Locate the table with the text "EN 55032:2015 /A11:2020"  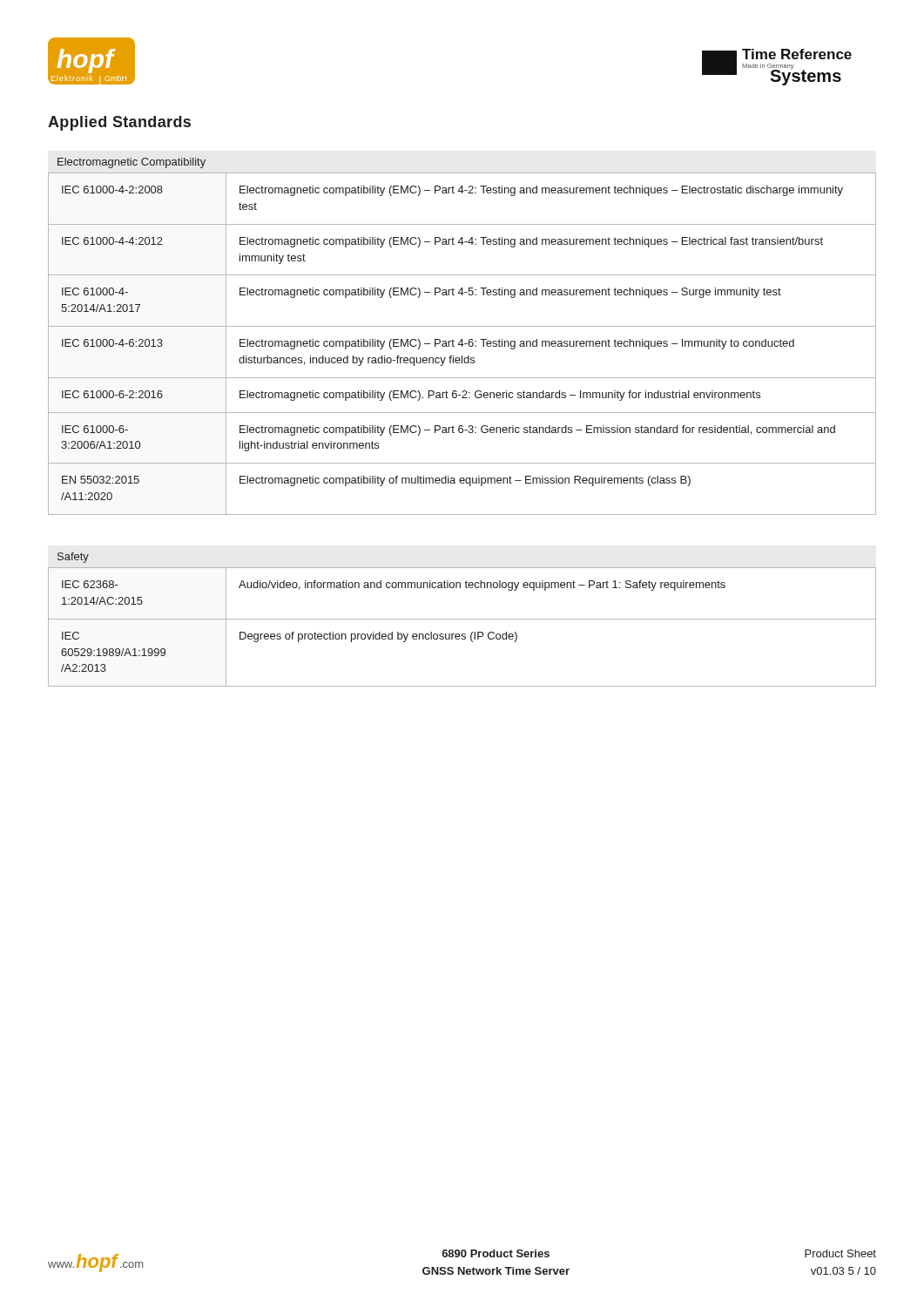[462, 344]
